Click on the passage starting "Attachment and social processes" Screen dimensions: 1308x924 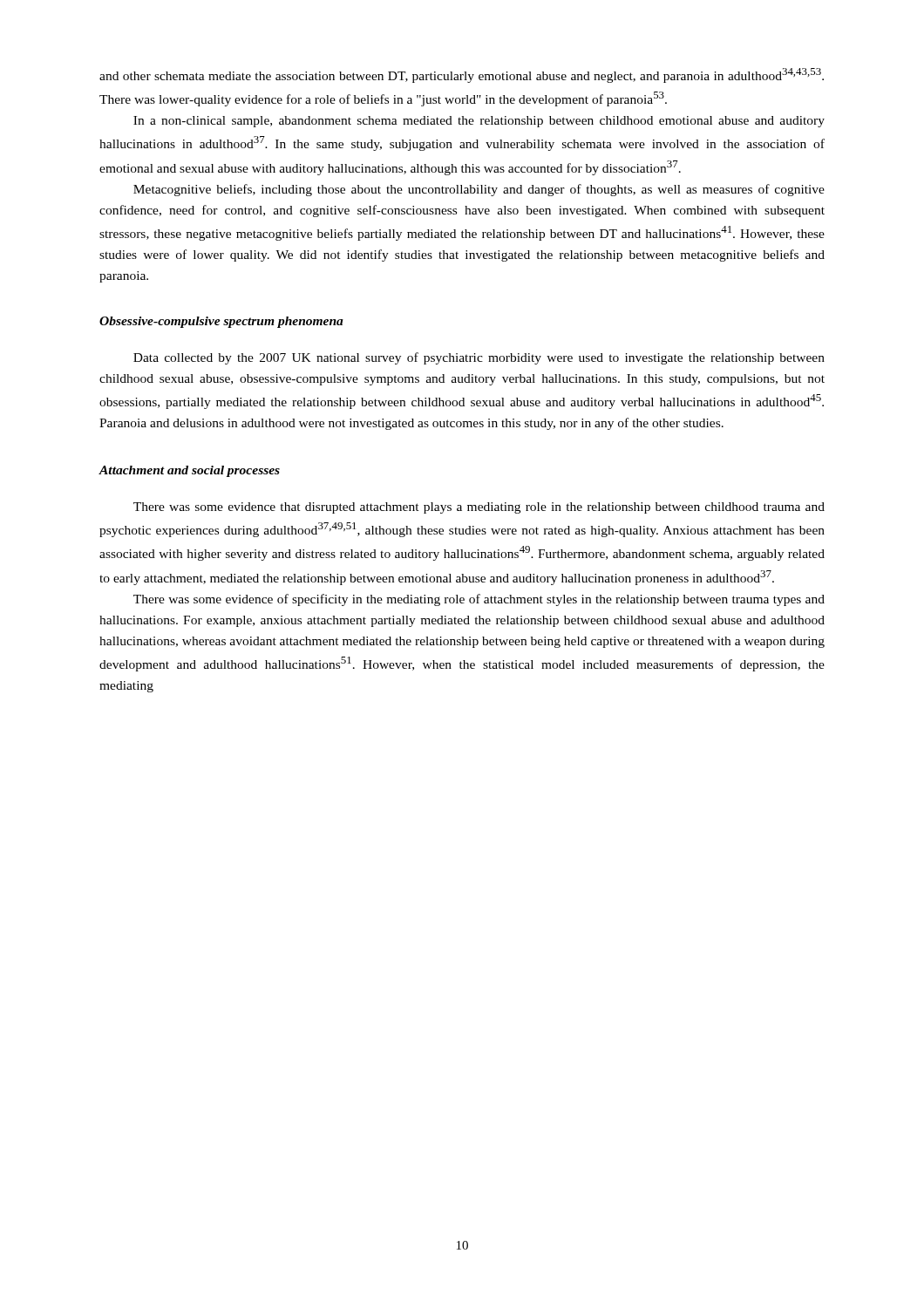(189, 471)
